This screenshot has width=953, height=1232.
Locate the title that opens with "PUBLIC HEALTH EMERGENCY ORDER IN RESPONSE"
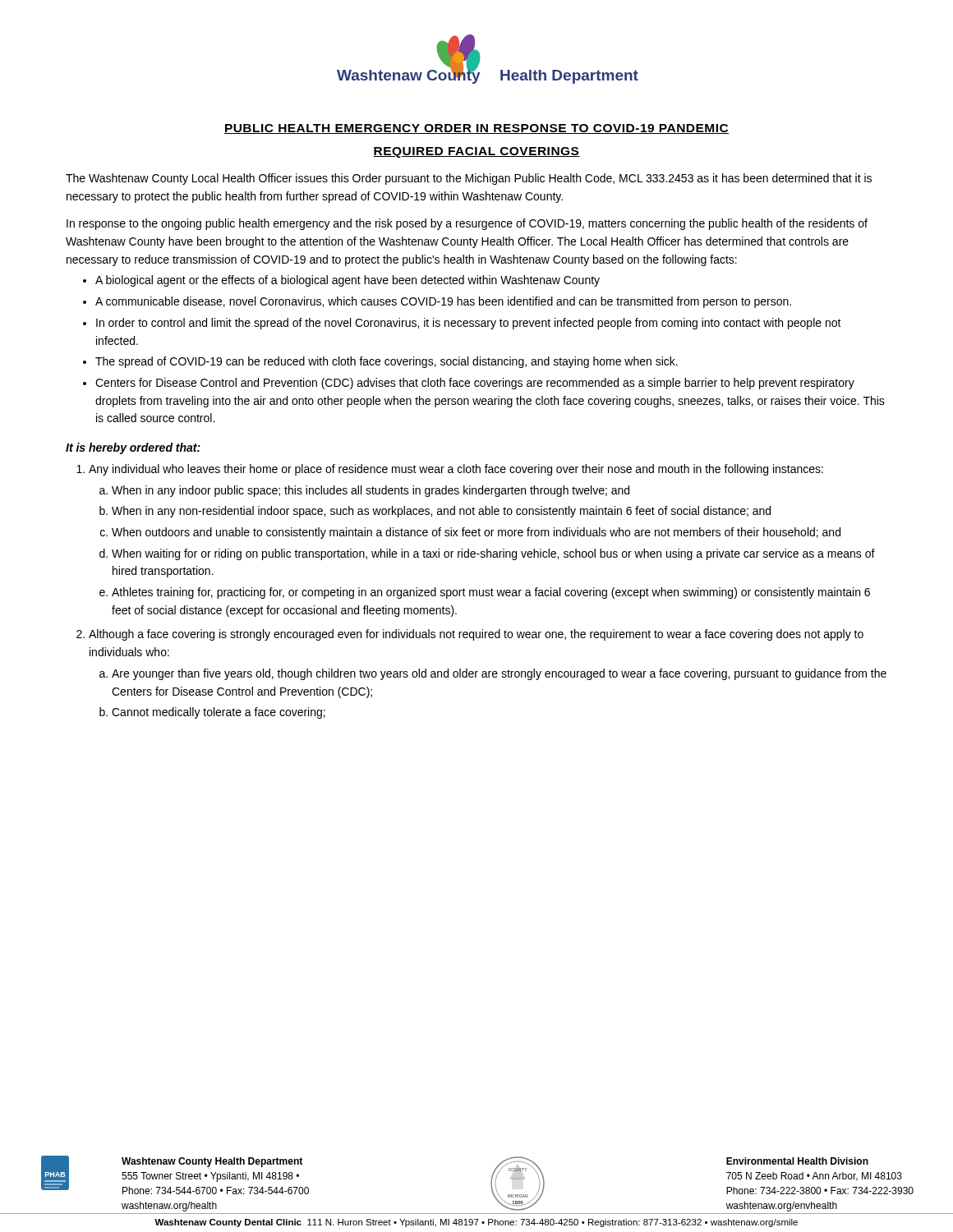pos(476,128)
